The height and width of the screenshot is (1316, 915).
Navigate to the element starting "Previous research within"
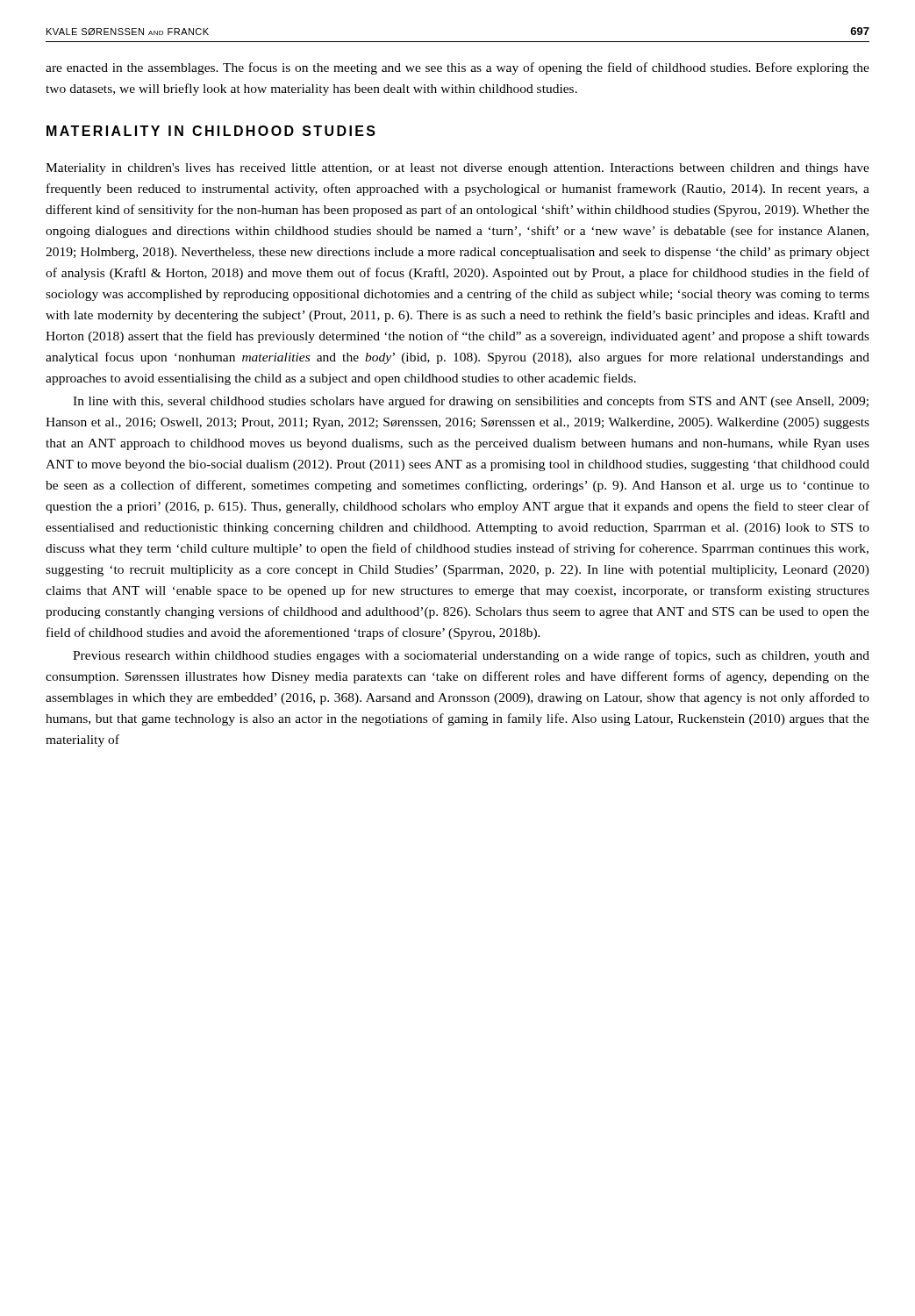click(458, 697)
